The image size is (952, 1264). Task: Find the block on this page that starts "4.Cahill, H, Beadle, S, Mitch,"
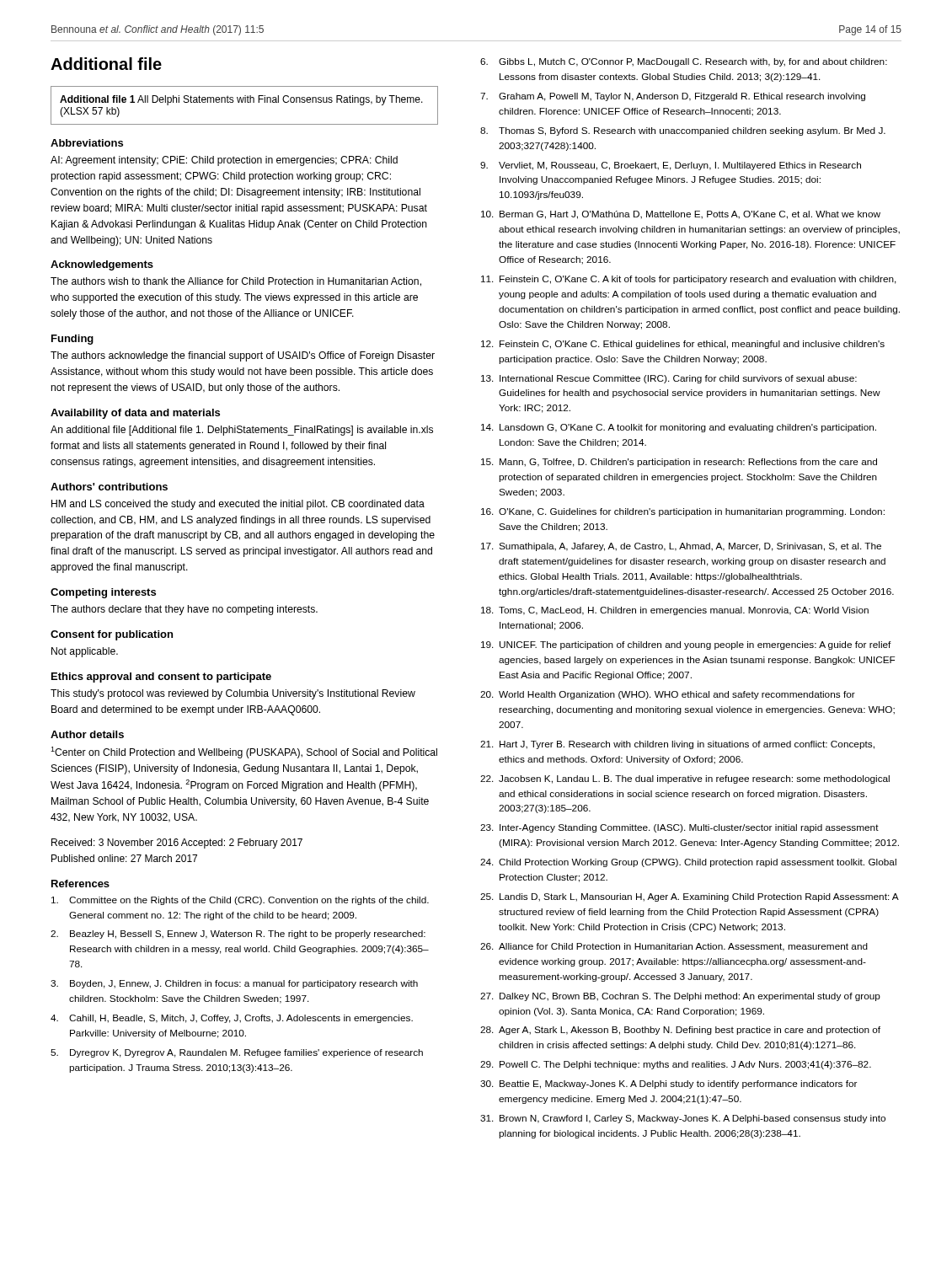[244, 1026]
